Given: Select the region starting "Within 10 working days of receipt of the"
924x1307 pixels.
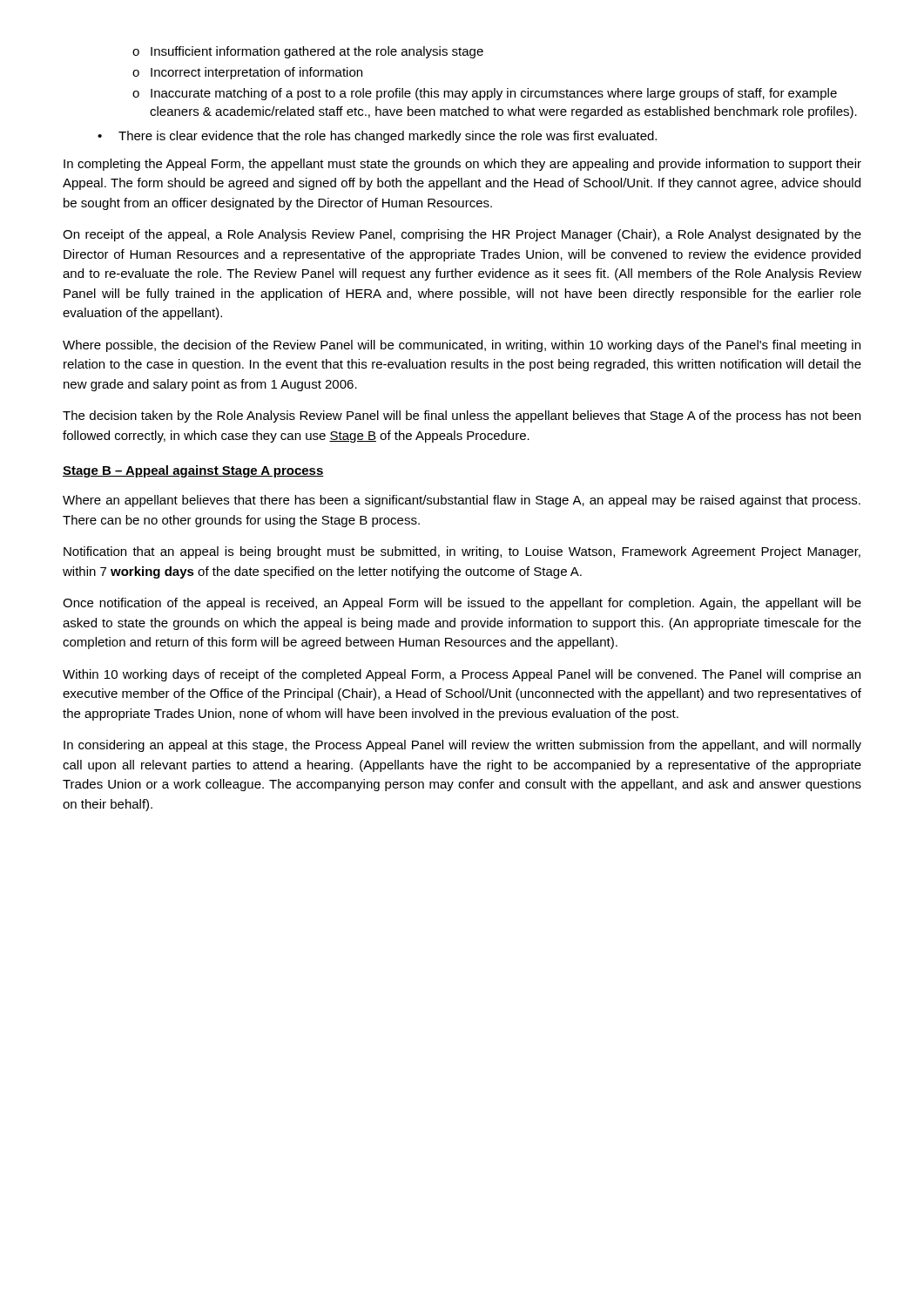Looking at the screenshot, I should tap(462, 694).
